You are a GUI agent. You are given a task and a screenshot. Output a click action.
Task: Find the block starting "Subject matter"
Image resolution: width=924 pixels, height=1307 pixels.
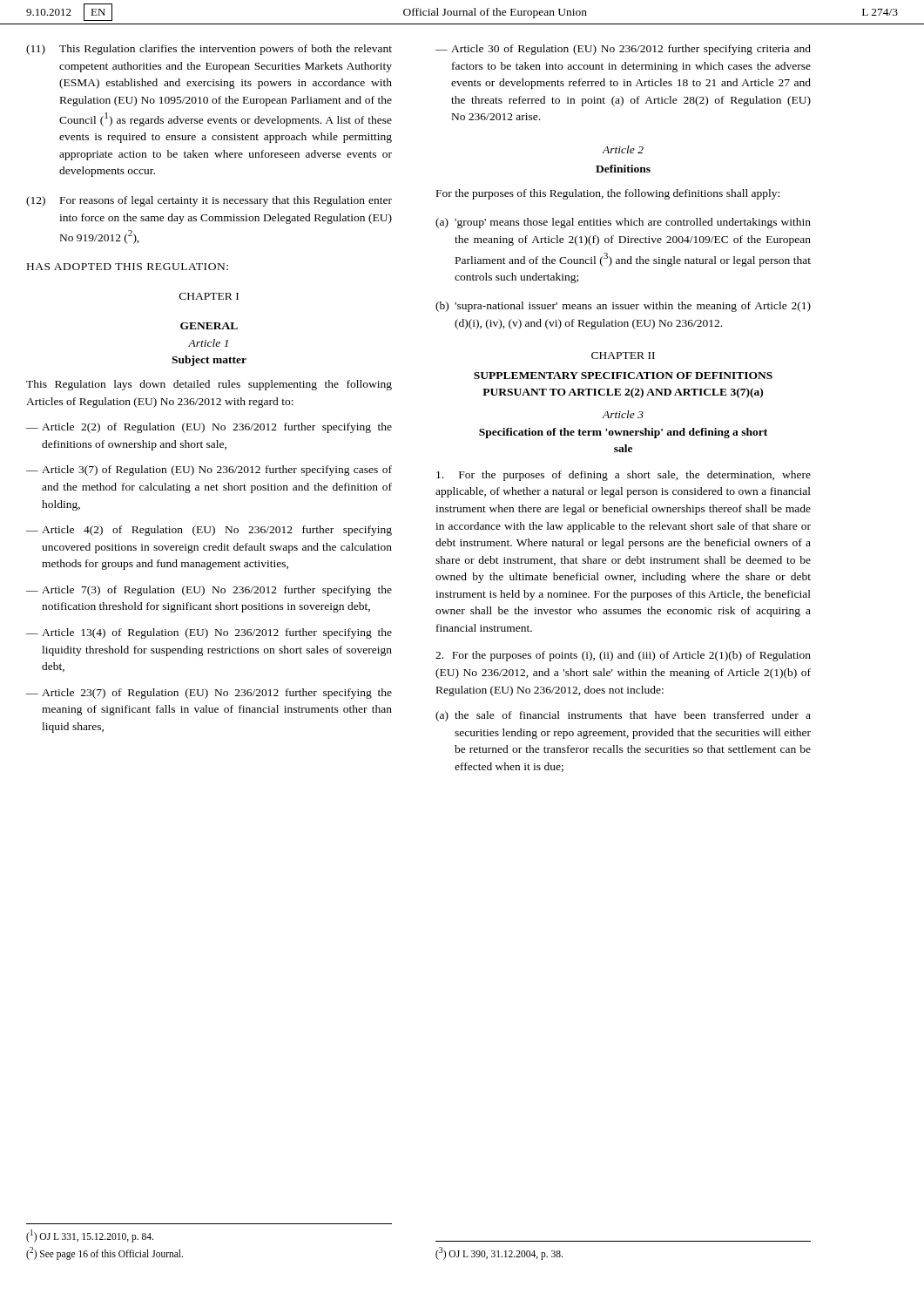pos(209,360)
